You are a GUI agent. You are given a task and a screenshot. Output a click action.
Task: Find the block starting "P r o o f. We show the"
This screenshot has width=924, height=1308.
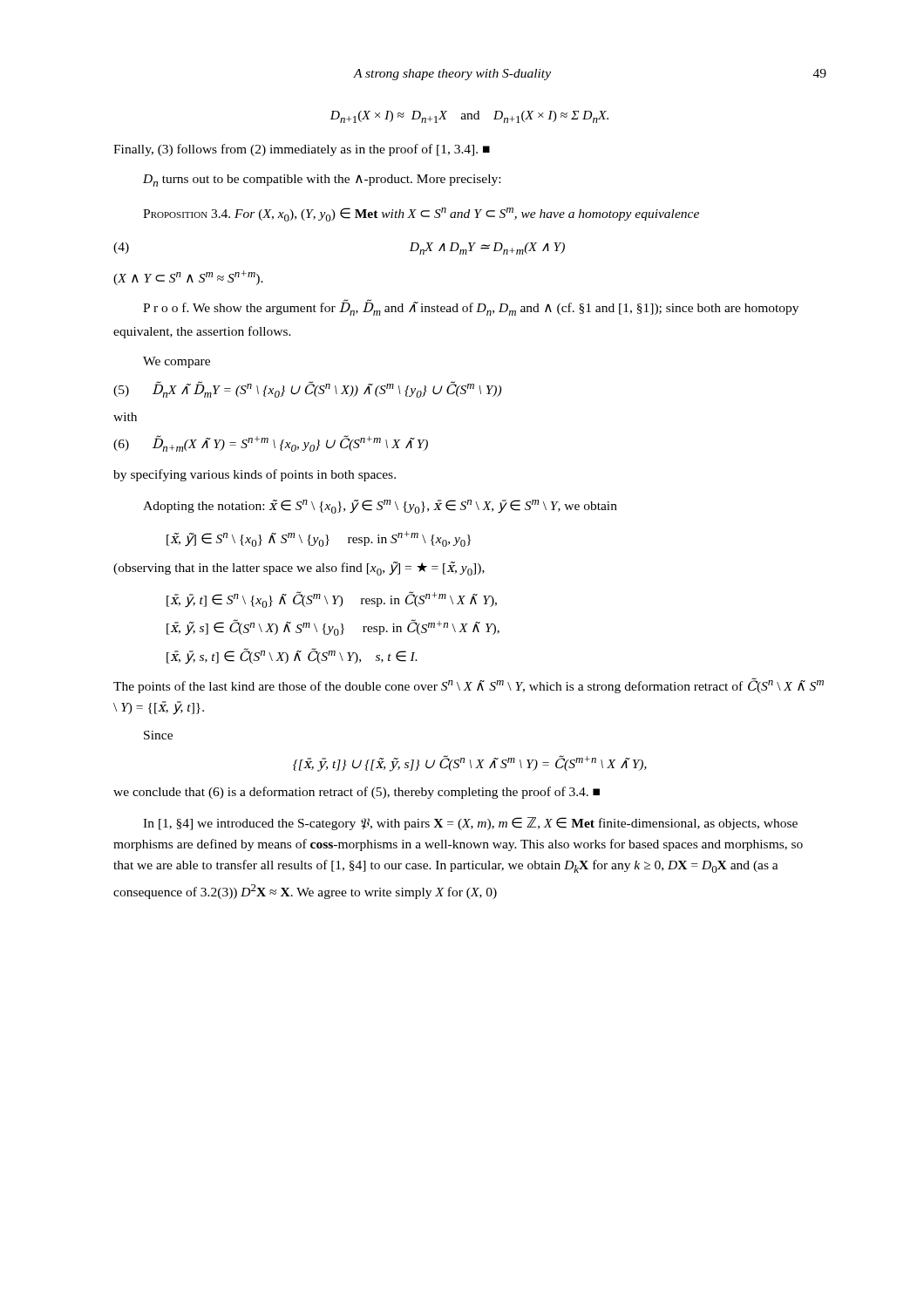[456, 319]
